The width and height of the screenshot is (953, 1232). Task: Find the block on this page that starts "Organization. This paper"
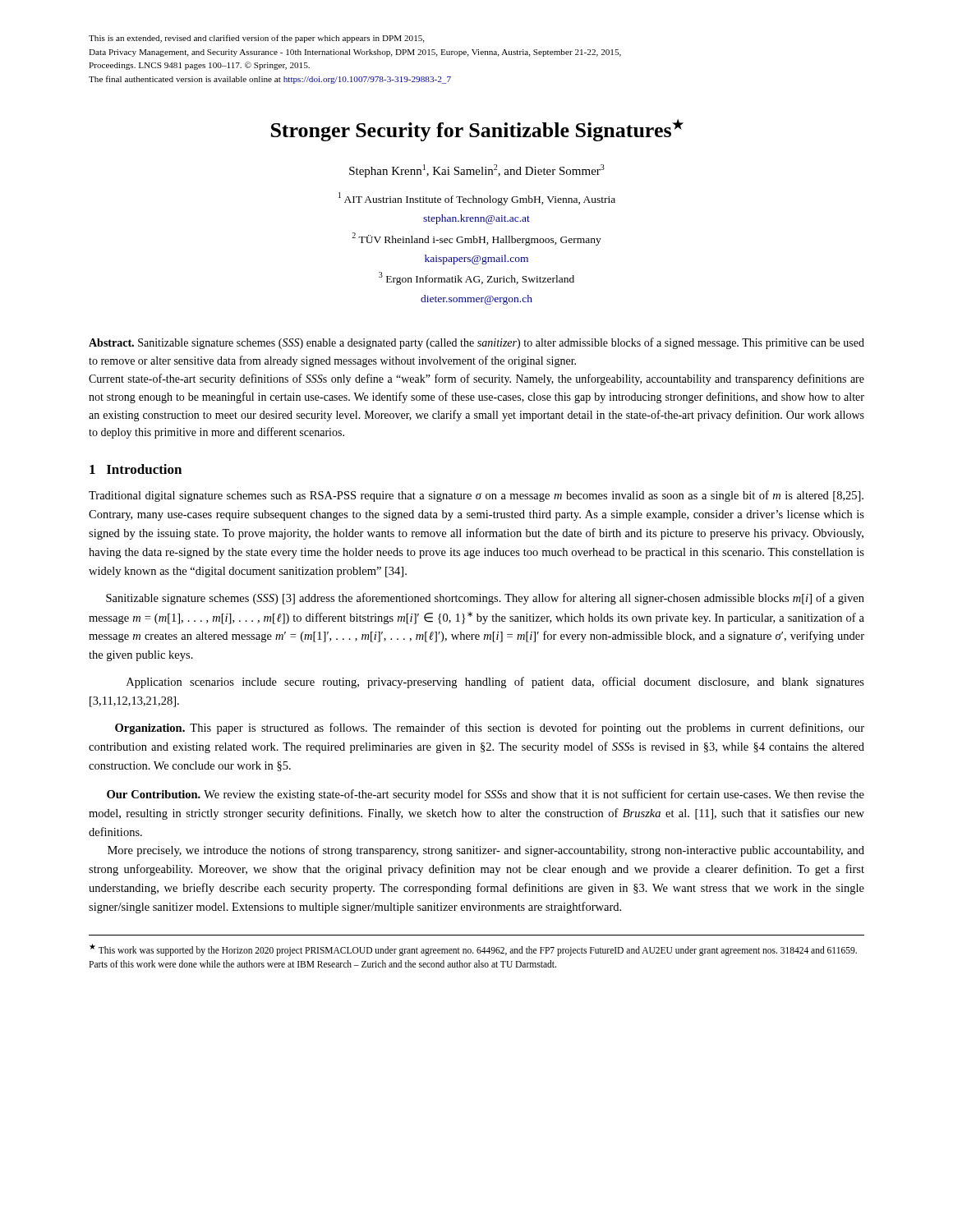[476, 746]
